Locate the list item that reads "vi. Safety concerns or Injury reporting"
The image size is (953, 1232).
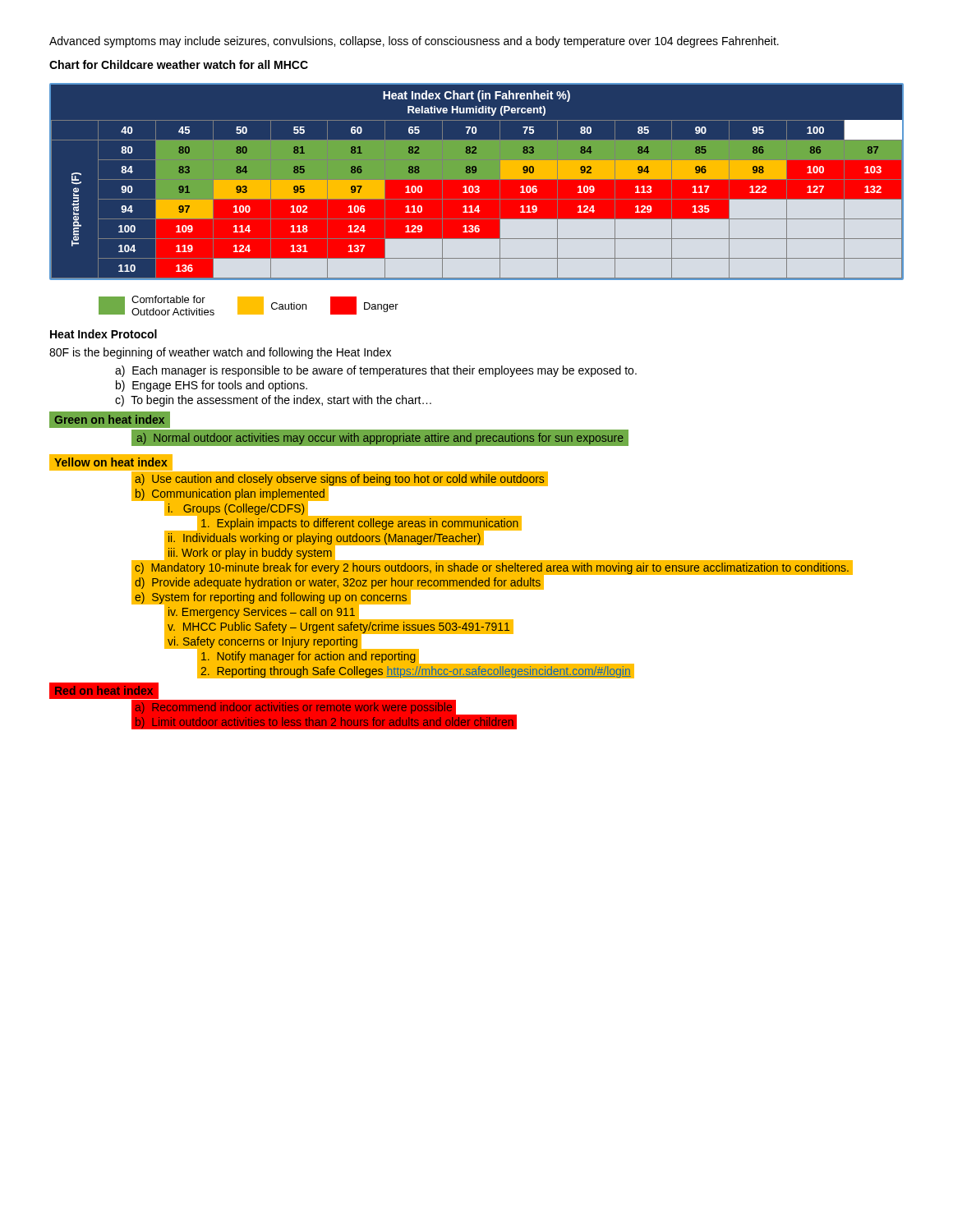(263, 641)
